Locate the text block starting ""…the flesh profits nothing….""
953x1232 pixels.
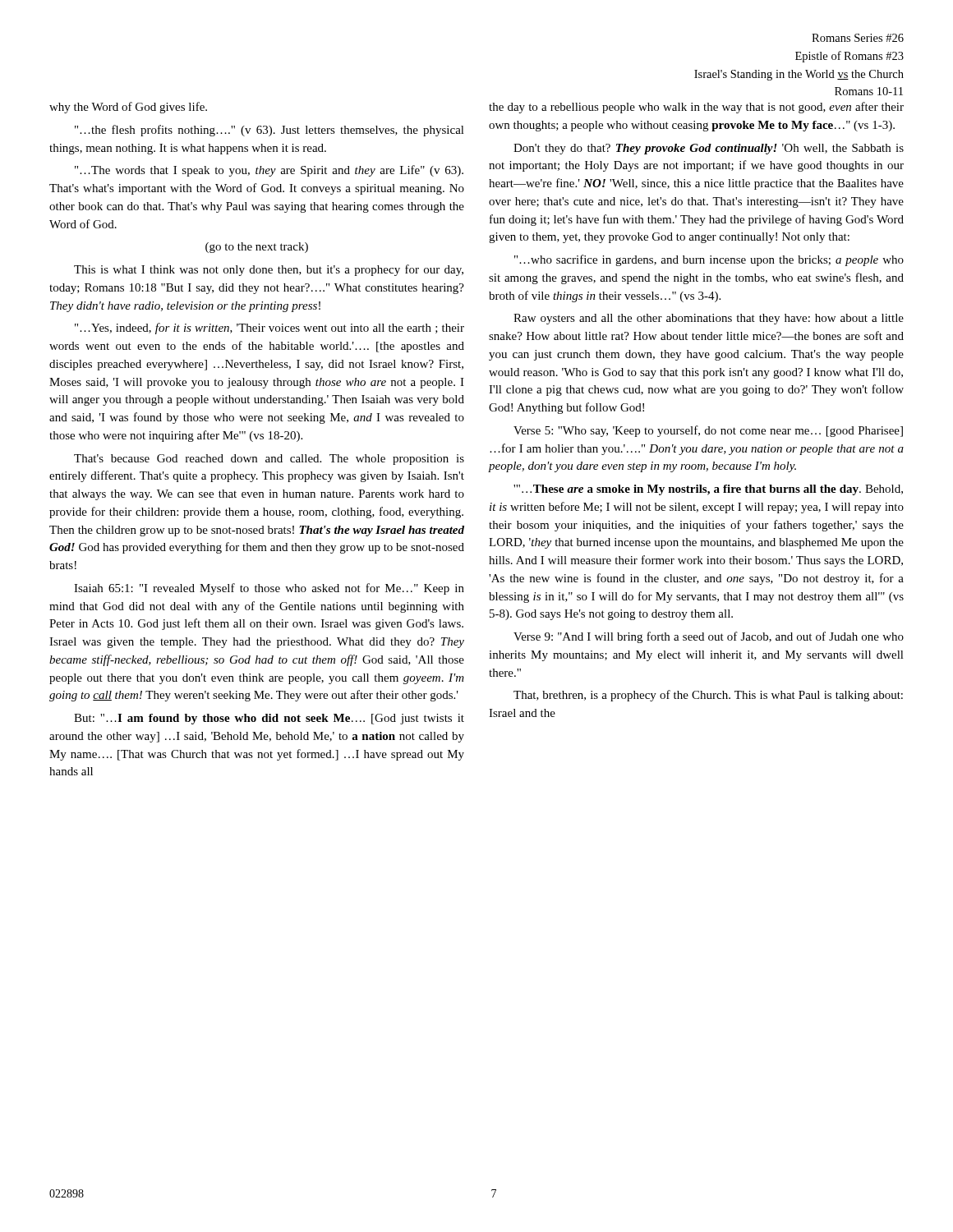(x=257, y=139)
